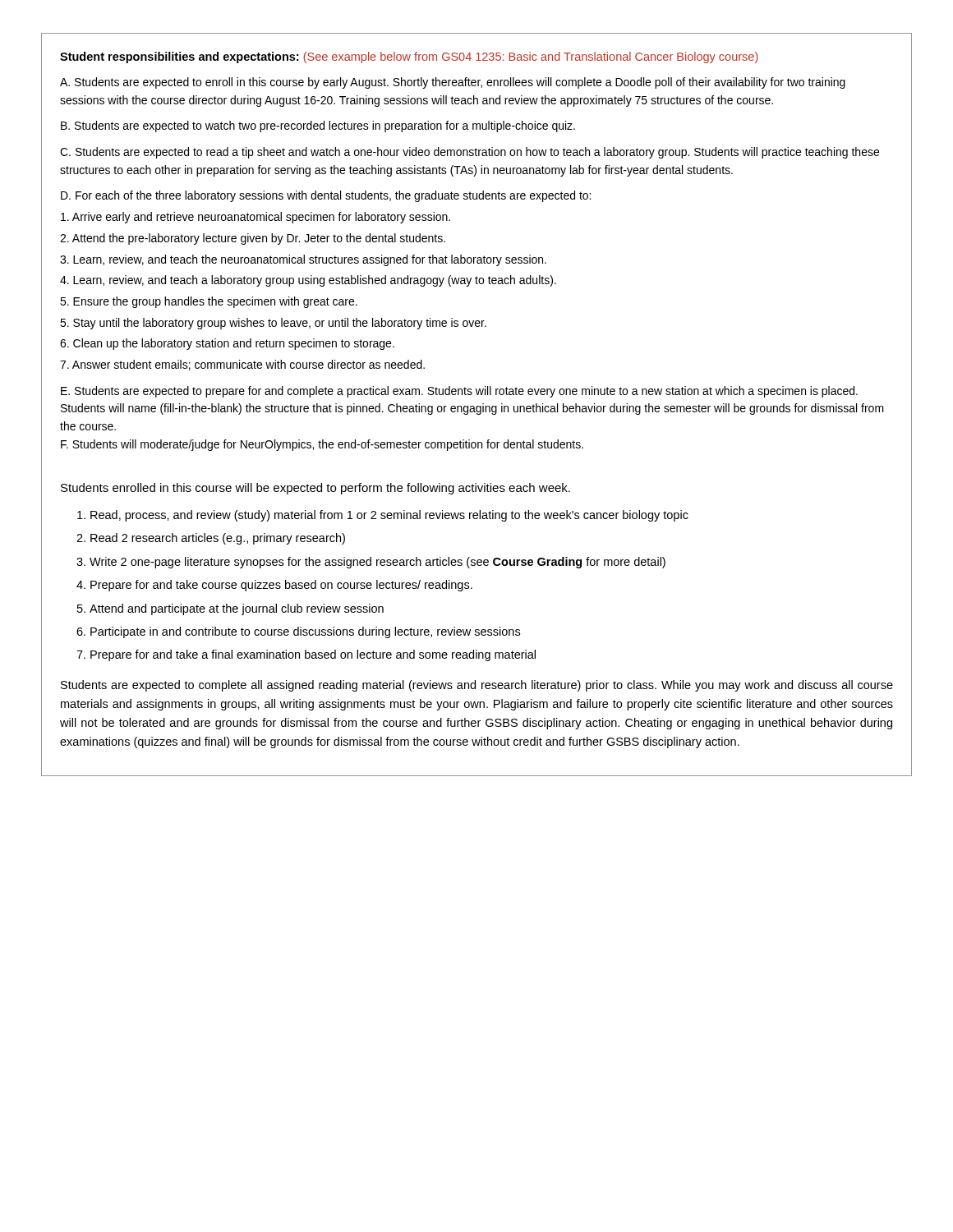
Task: Click on the text starting "Attend and participate at the journal club"
Action: [237, 608]
